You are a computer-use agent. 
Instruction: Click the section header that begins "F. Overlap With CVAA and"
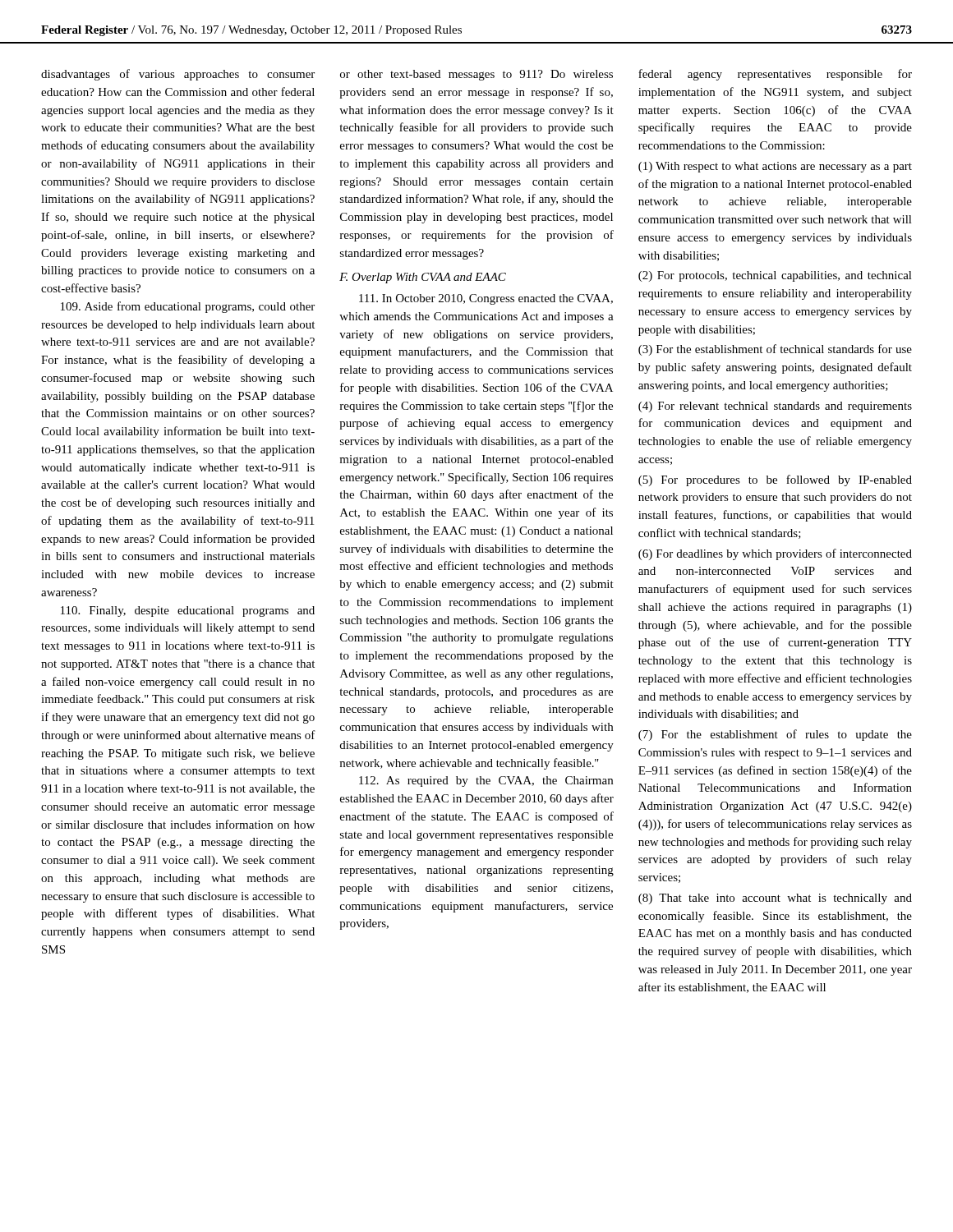(x=476, y=278)
